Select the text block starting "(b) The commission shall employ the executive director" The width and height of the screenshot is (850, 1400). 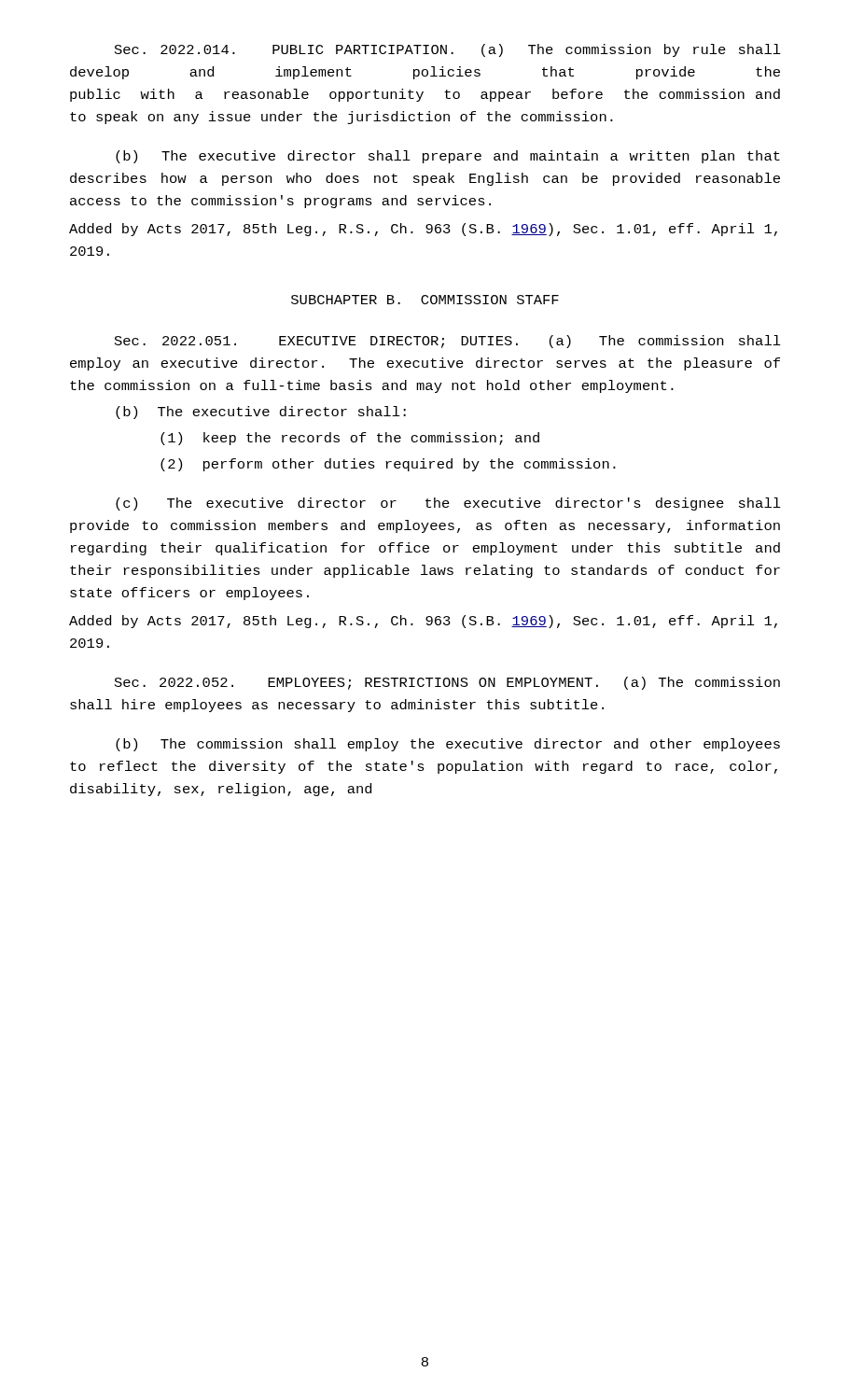pyautogui.click(x=425, y=768)
